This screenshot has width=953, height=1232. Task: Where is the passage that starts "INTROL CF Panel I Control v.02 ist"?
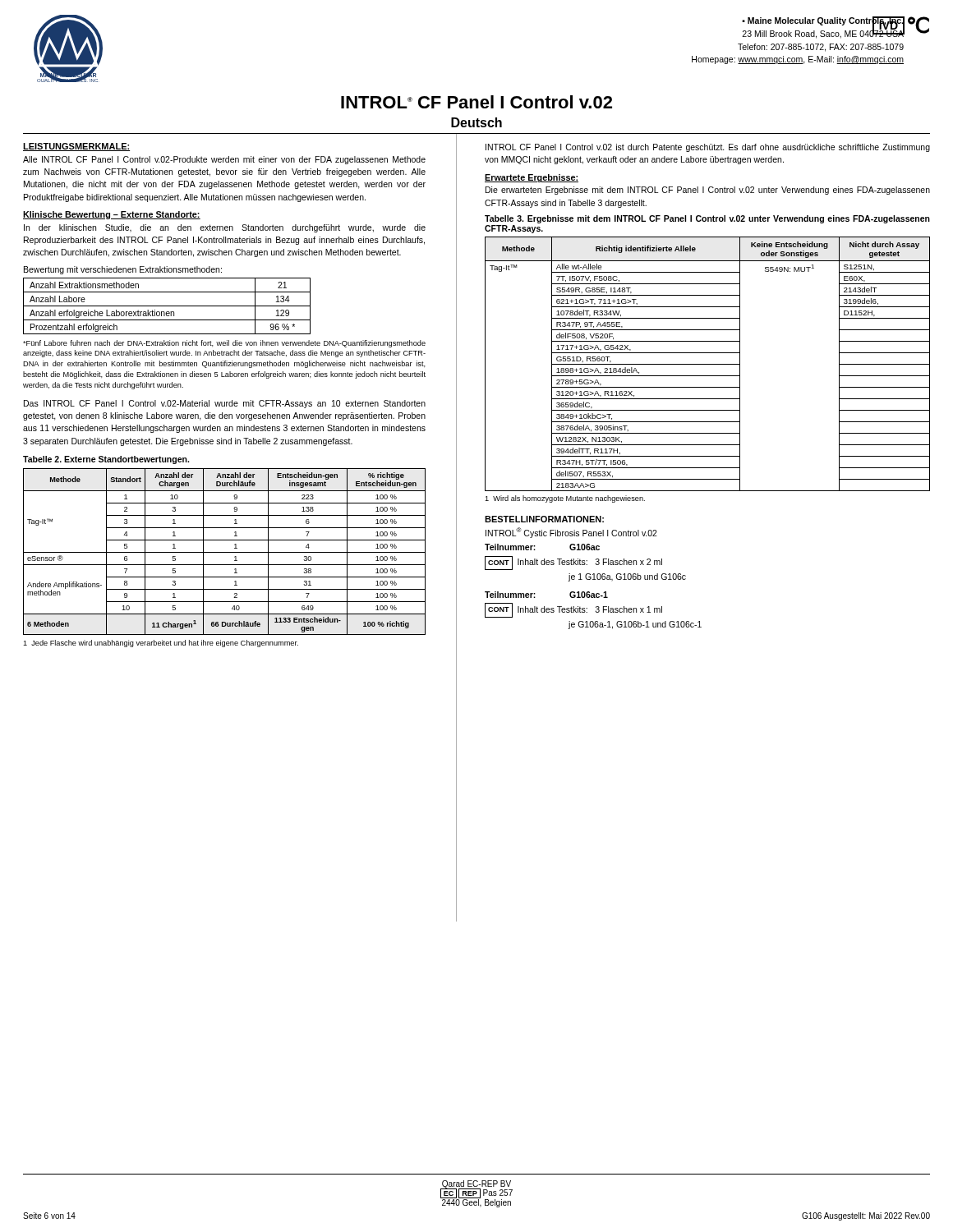pyautogui.click(x=707, y=153)
